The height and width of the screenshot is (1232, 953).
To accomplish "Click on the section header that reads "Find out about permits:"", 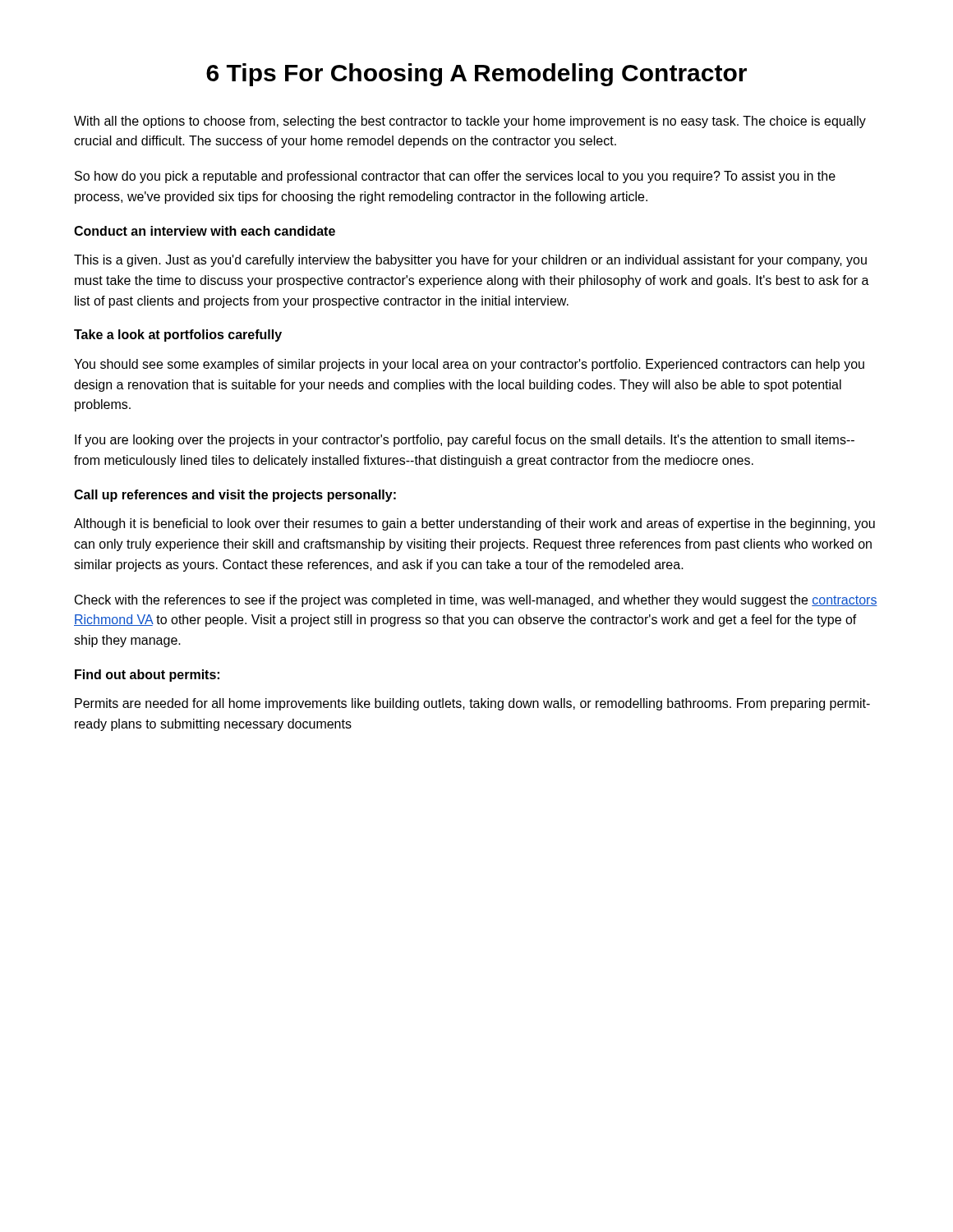I will click(147, 675).
